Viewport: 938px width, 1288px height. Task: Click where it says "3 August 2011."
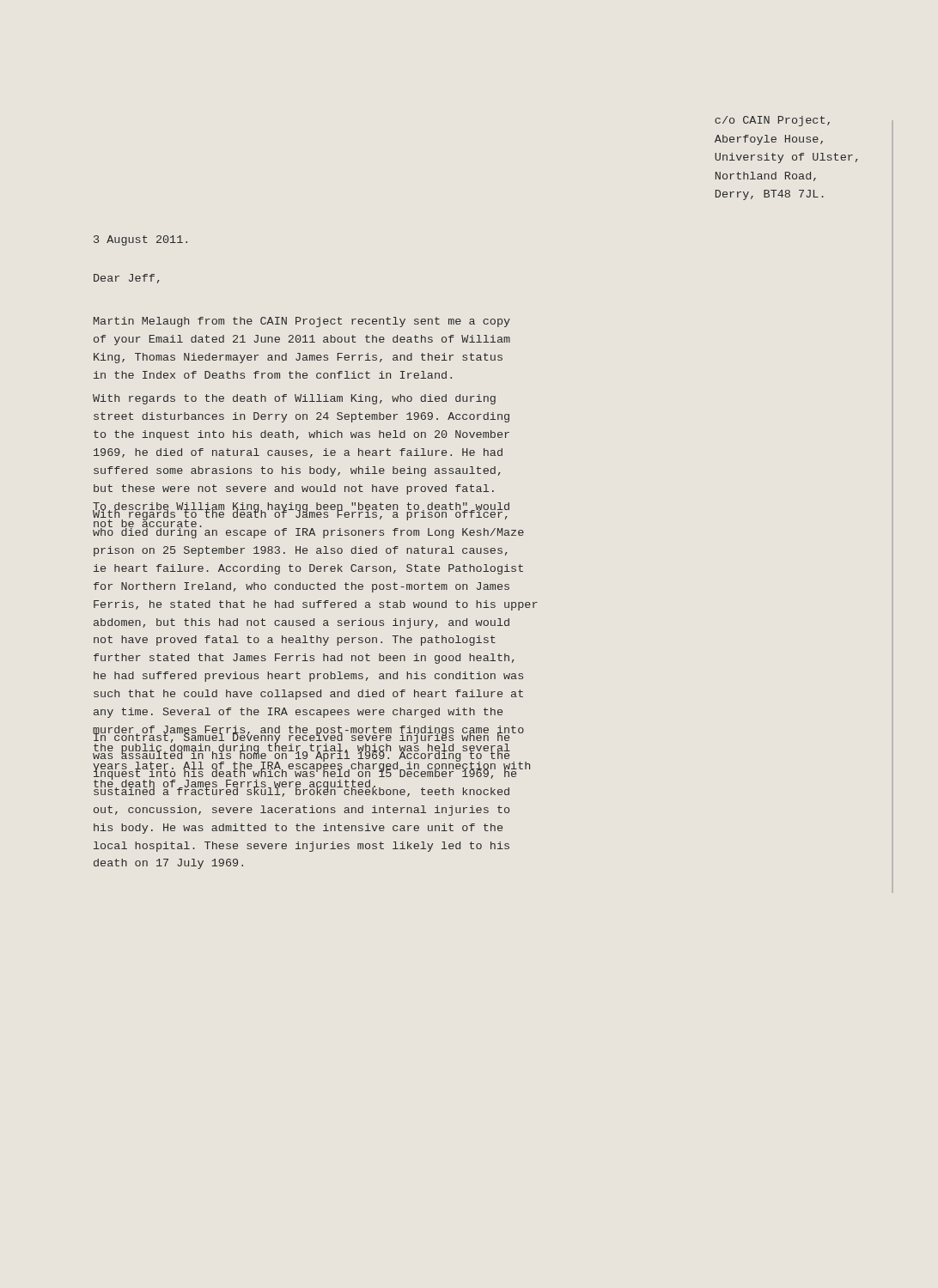coord(141,240)
